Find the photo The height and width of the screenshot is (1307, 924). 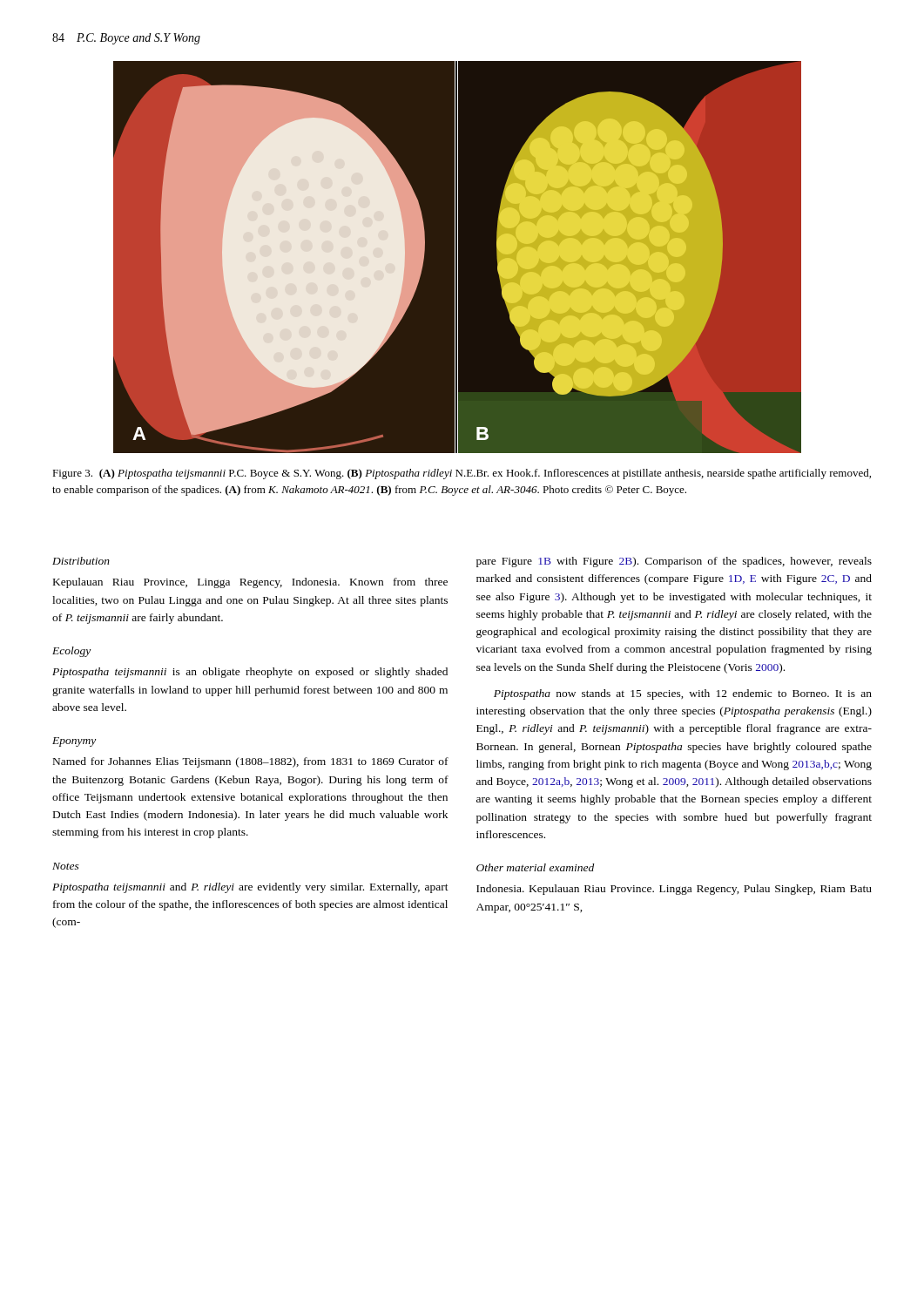pos(457,257)
